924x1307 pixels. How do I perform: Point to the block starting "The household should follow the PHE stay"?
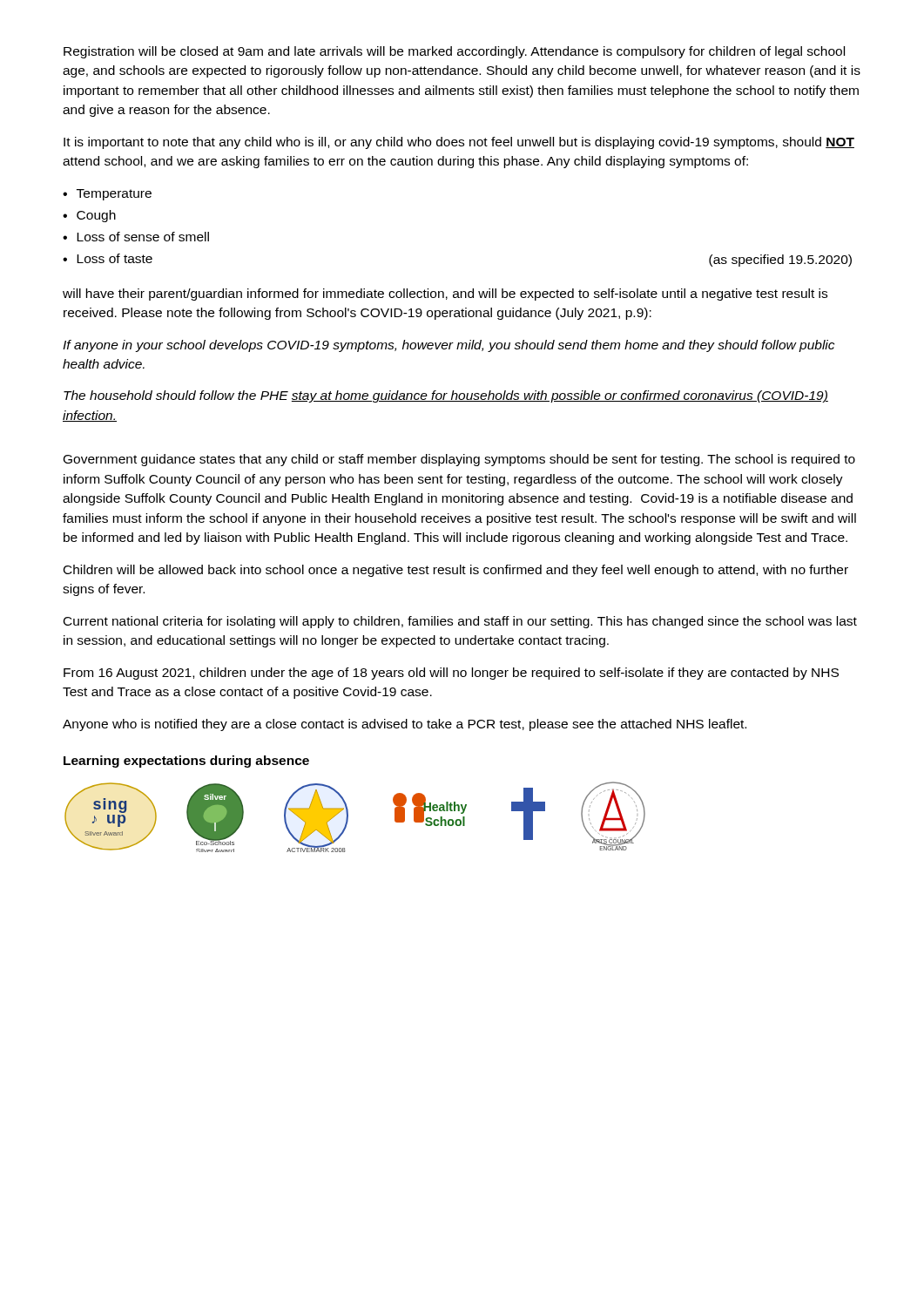point(445,405)
